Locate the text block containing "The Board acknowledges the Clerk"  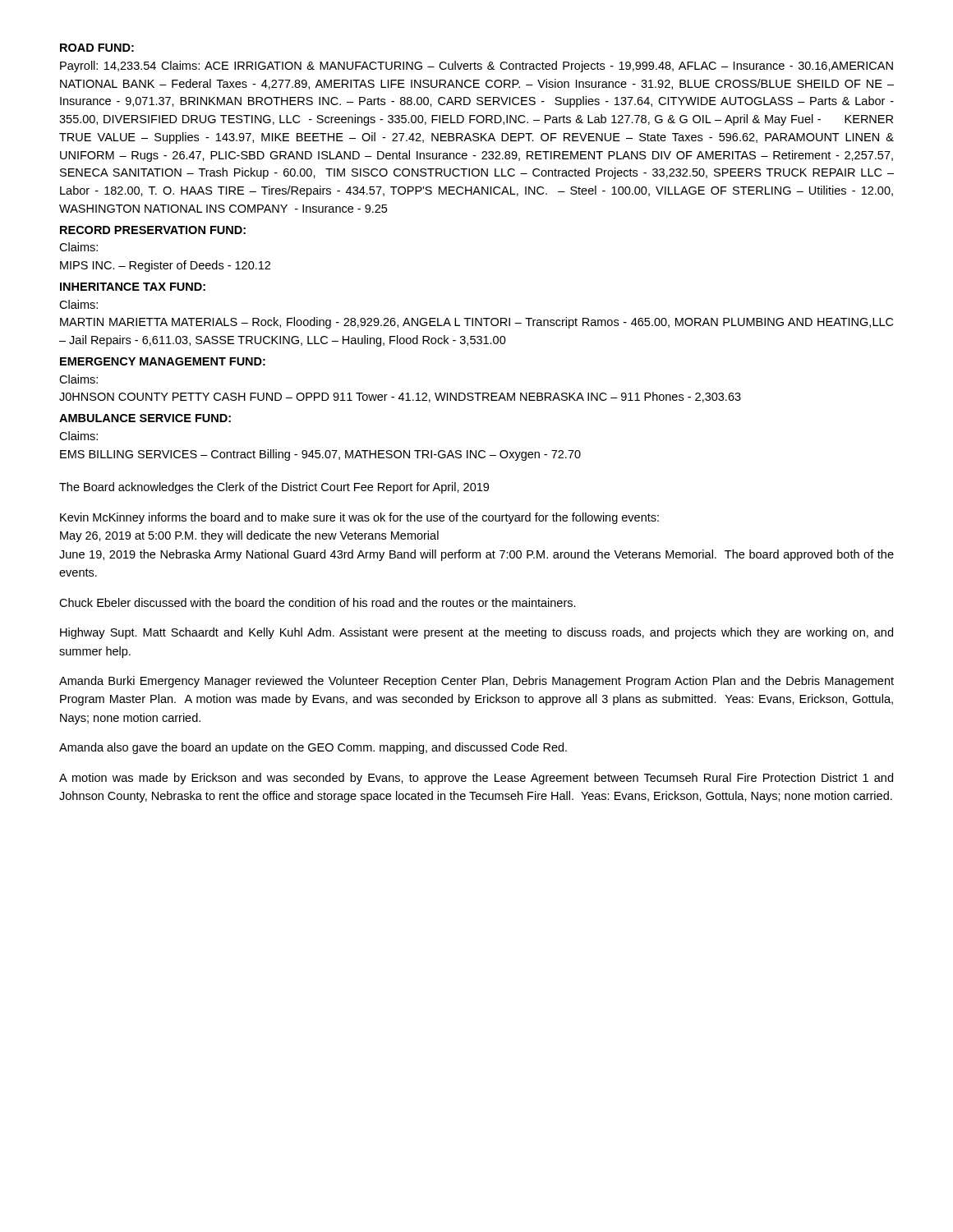(x=274, y=487)
